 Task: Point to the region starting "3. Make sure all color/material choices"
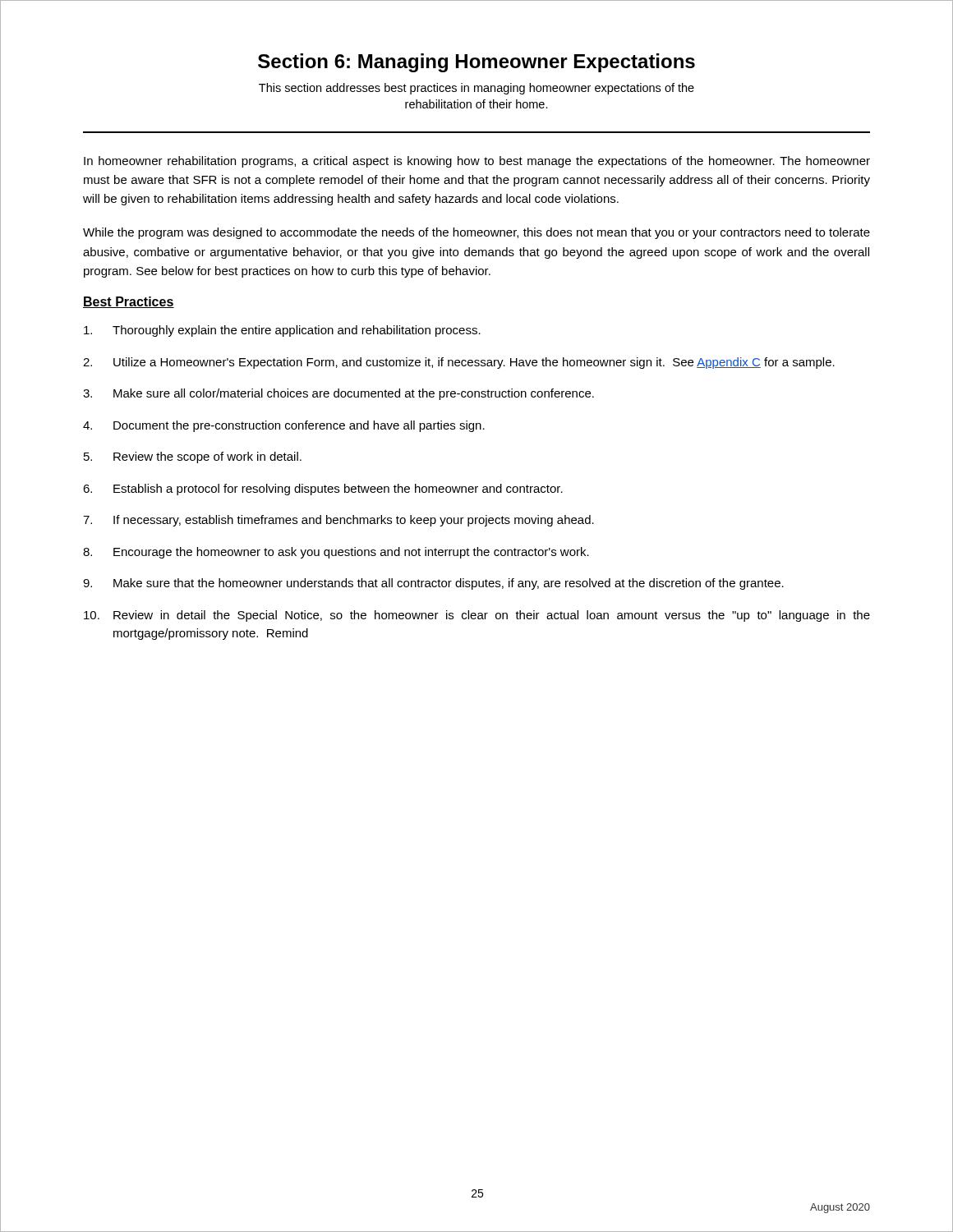coord(476,394)
